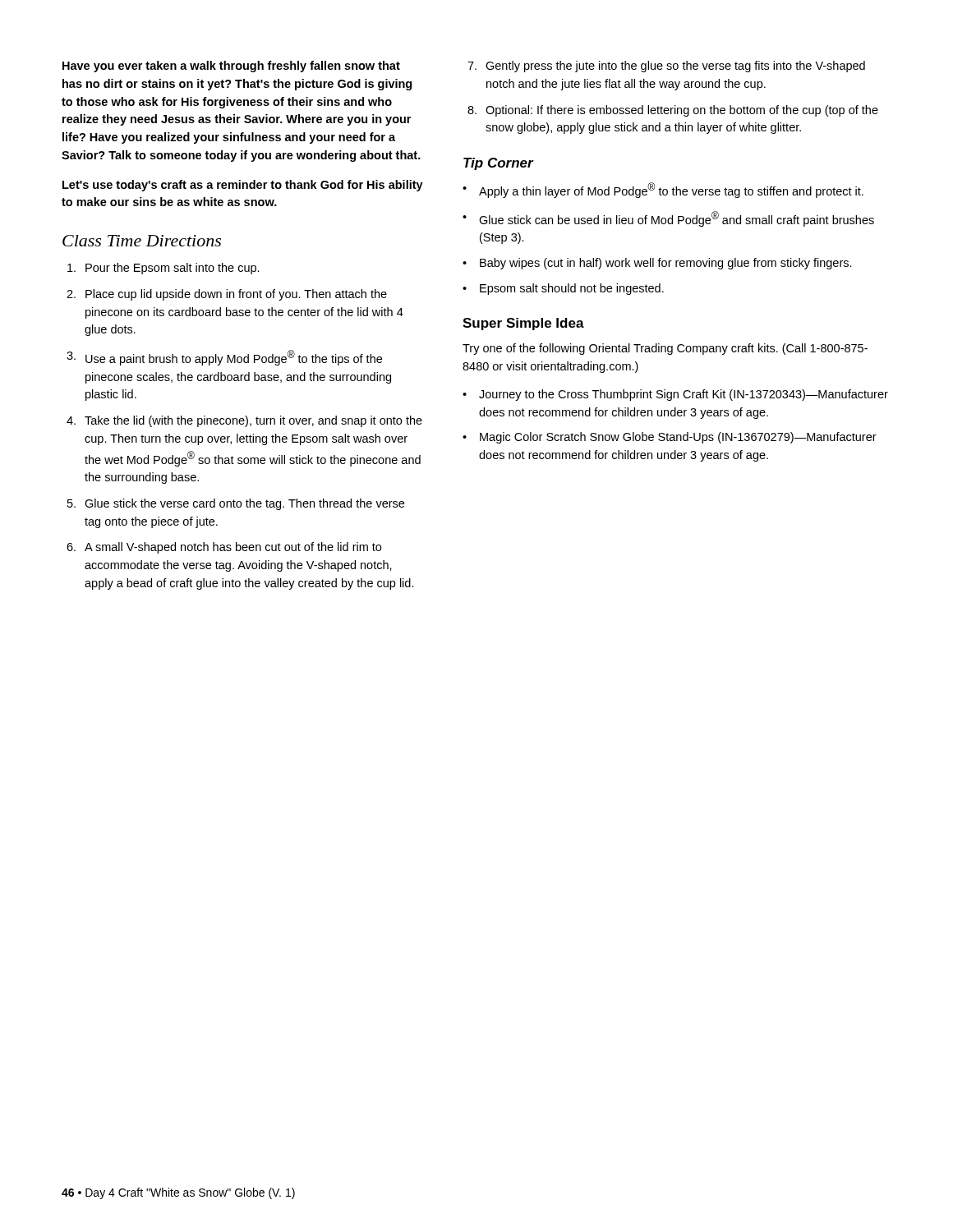Select the region starting "Try one of the following"
The image size is (953, 1232).
click(x=677, y=358)
